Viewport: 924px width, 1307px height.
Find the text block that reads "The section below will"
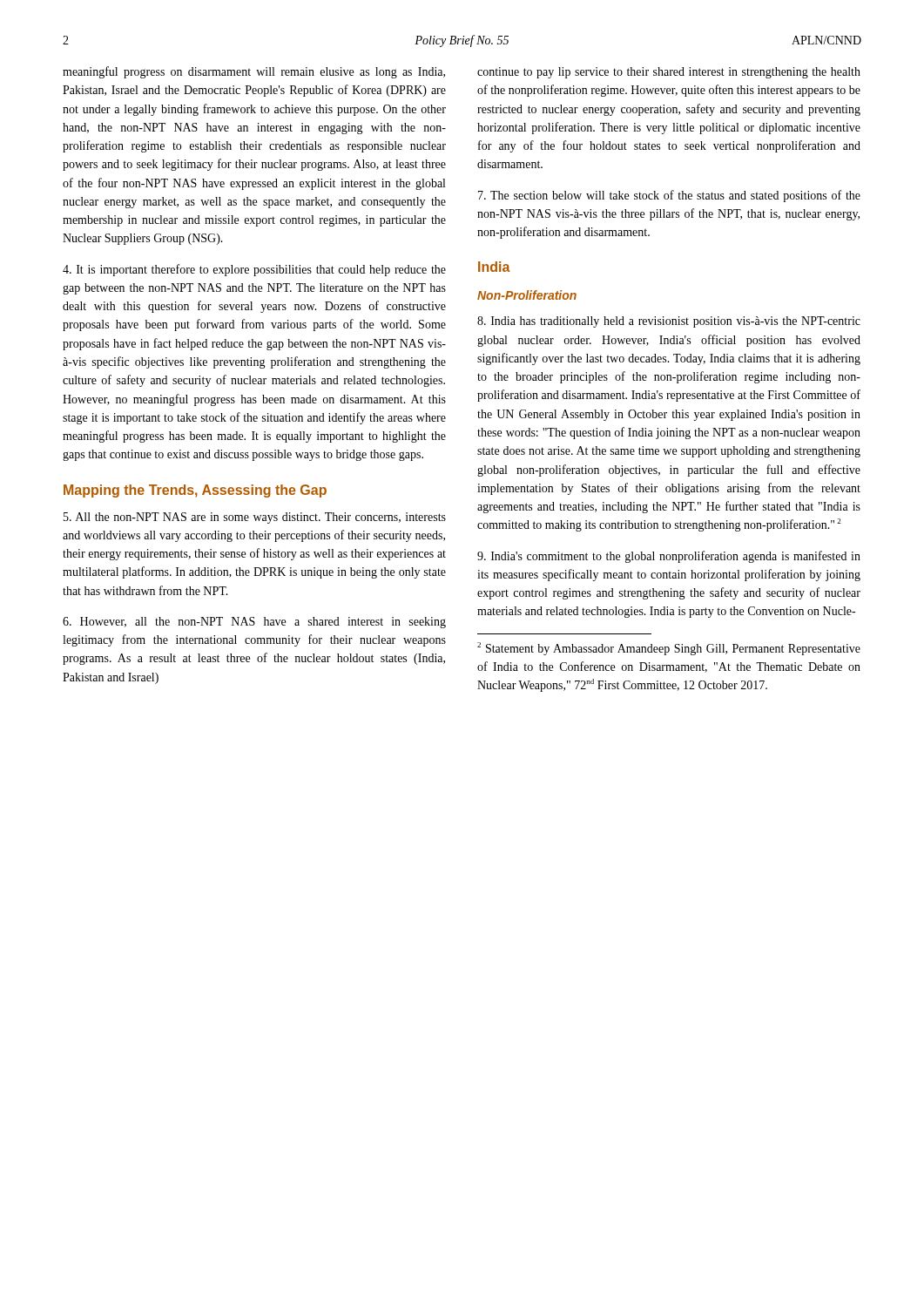(669, 214)
